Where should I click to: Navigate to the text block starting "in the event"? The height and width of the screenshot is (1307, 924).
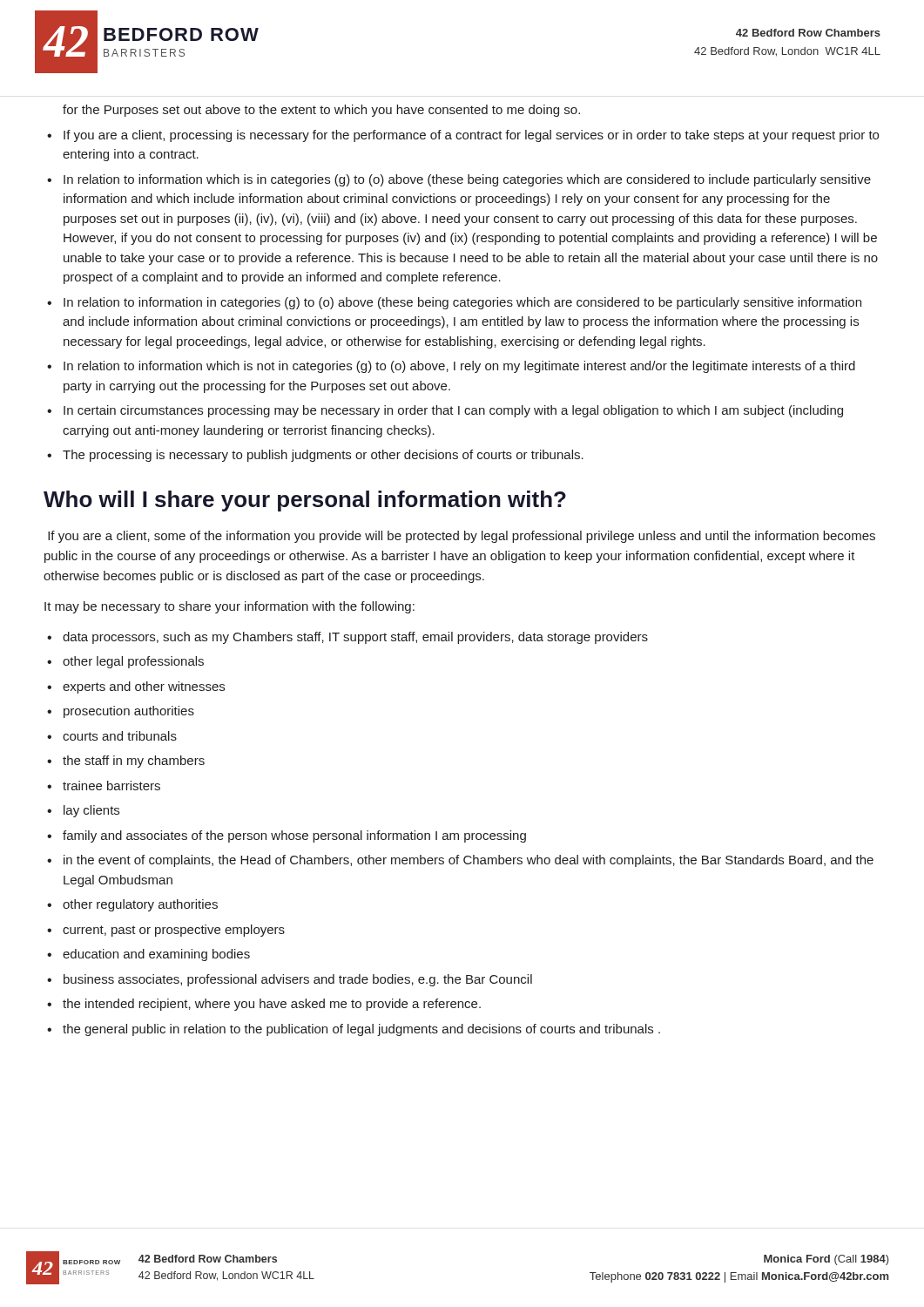tap(468, 869)
